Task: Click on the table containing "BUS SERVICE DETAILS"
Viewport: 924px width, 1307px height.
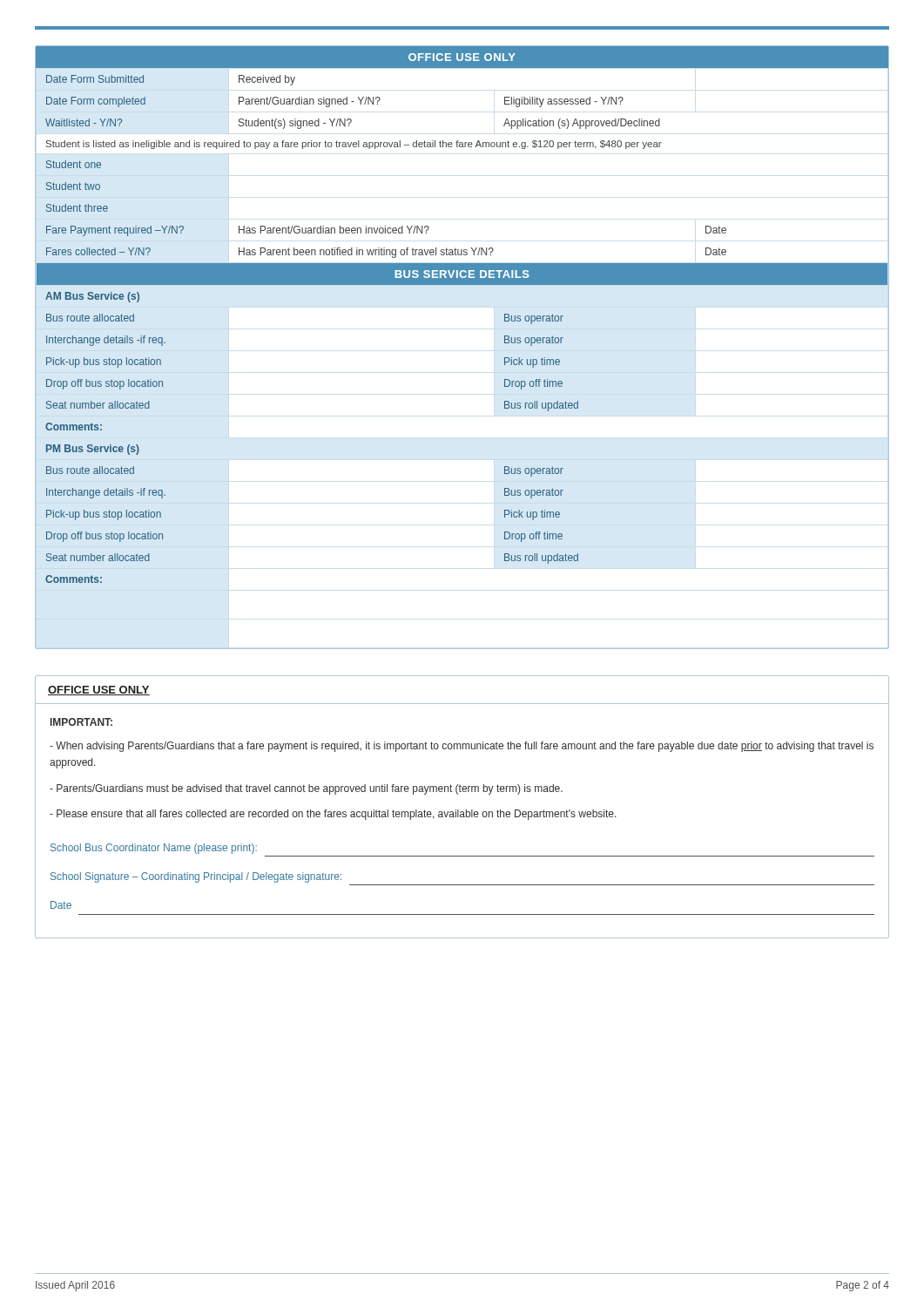Action: click(x=462, y=347)
